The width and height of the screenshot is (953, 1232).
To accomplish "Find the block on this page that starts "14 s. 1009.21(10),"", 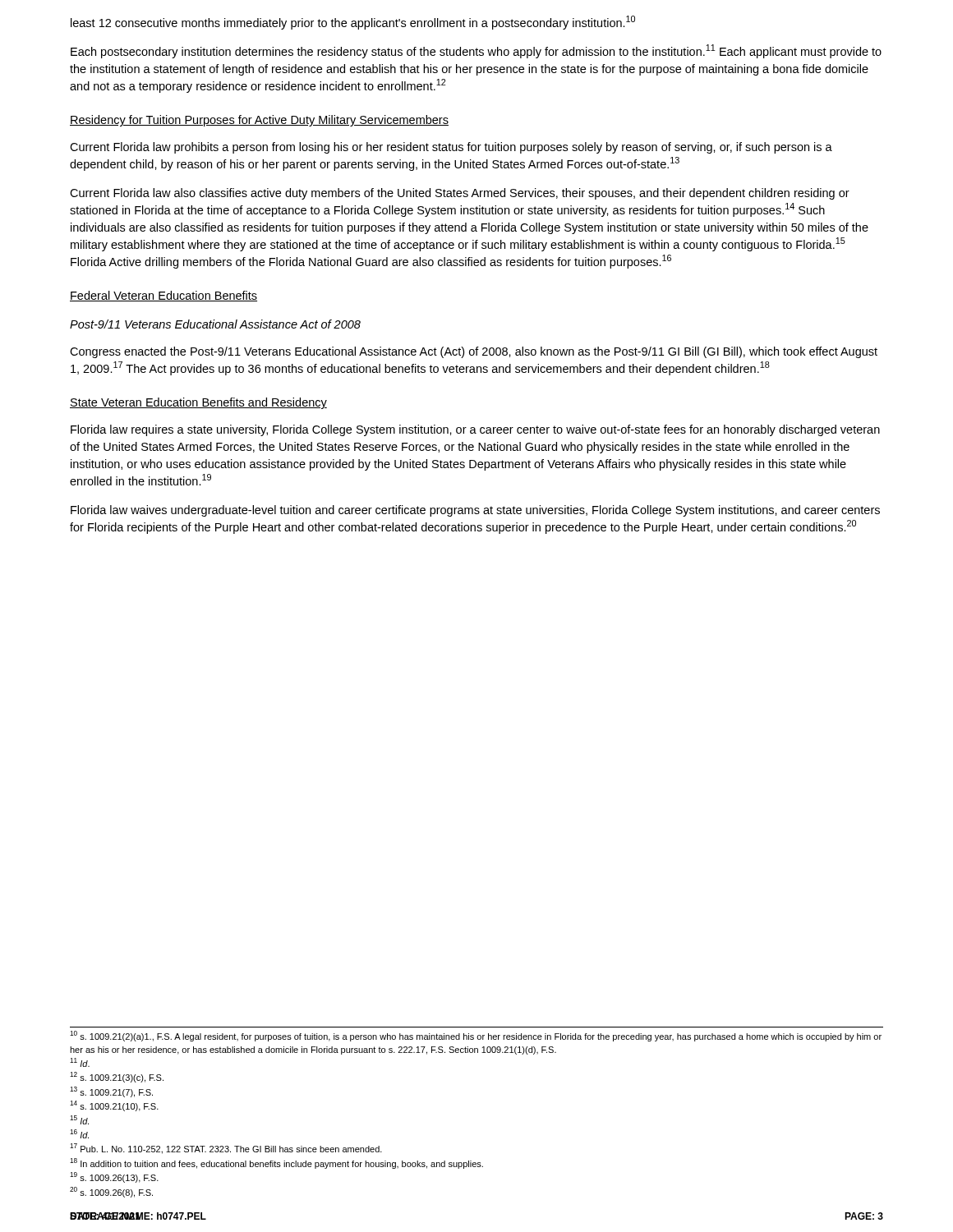I will click(114, 1106).
